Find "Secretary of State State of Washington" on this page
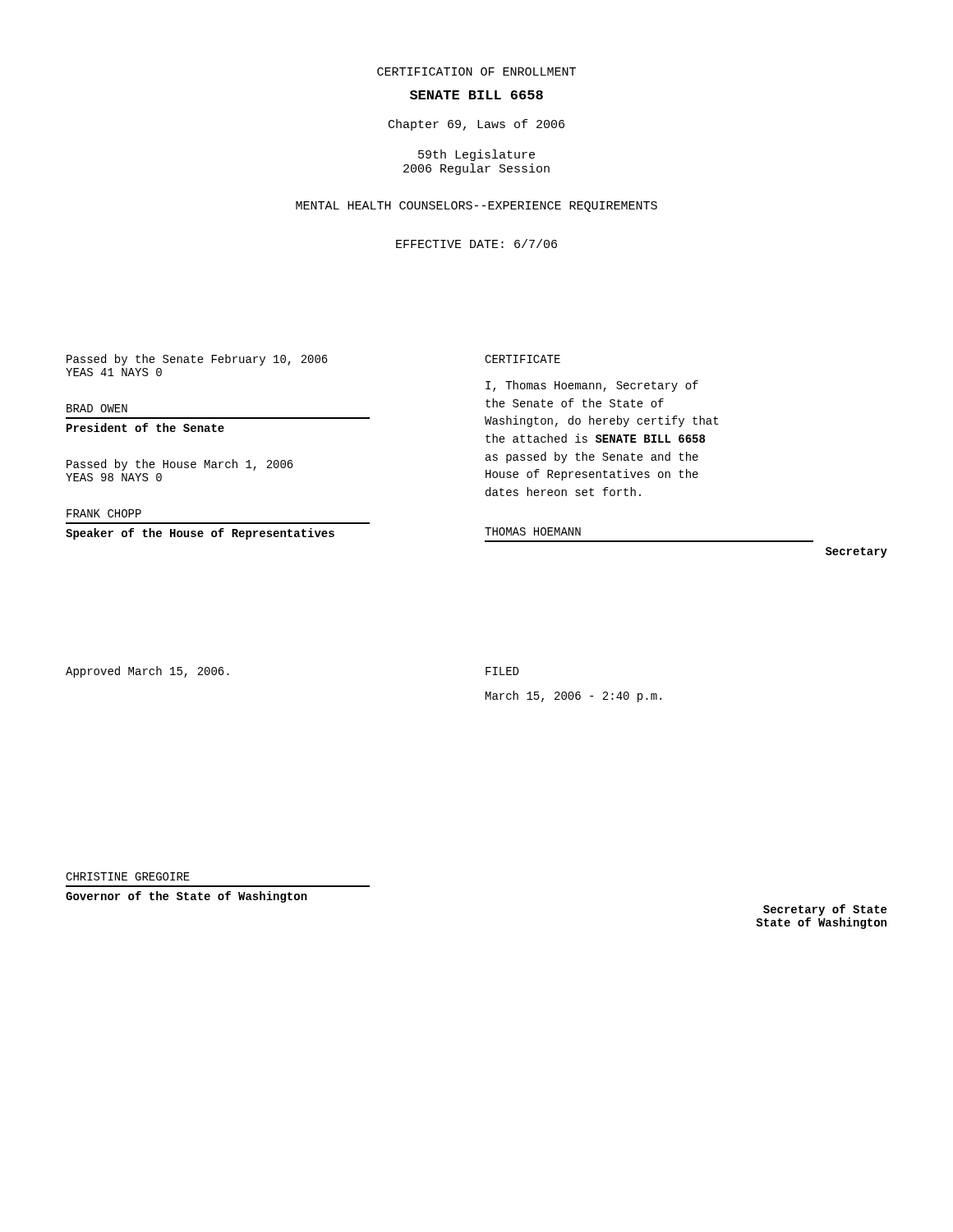 click(x=822, y=917)
